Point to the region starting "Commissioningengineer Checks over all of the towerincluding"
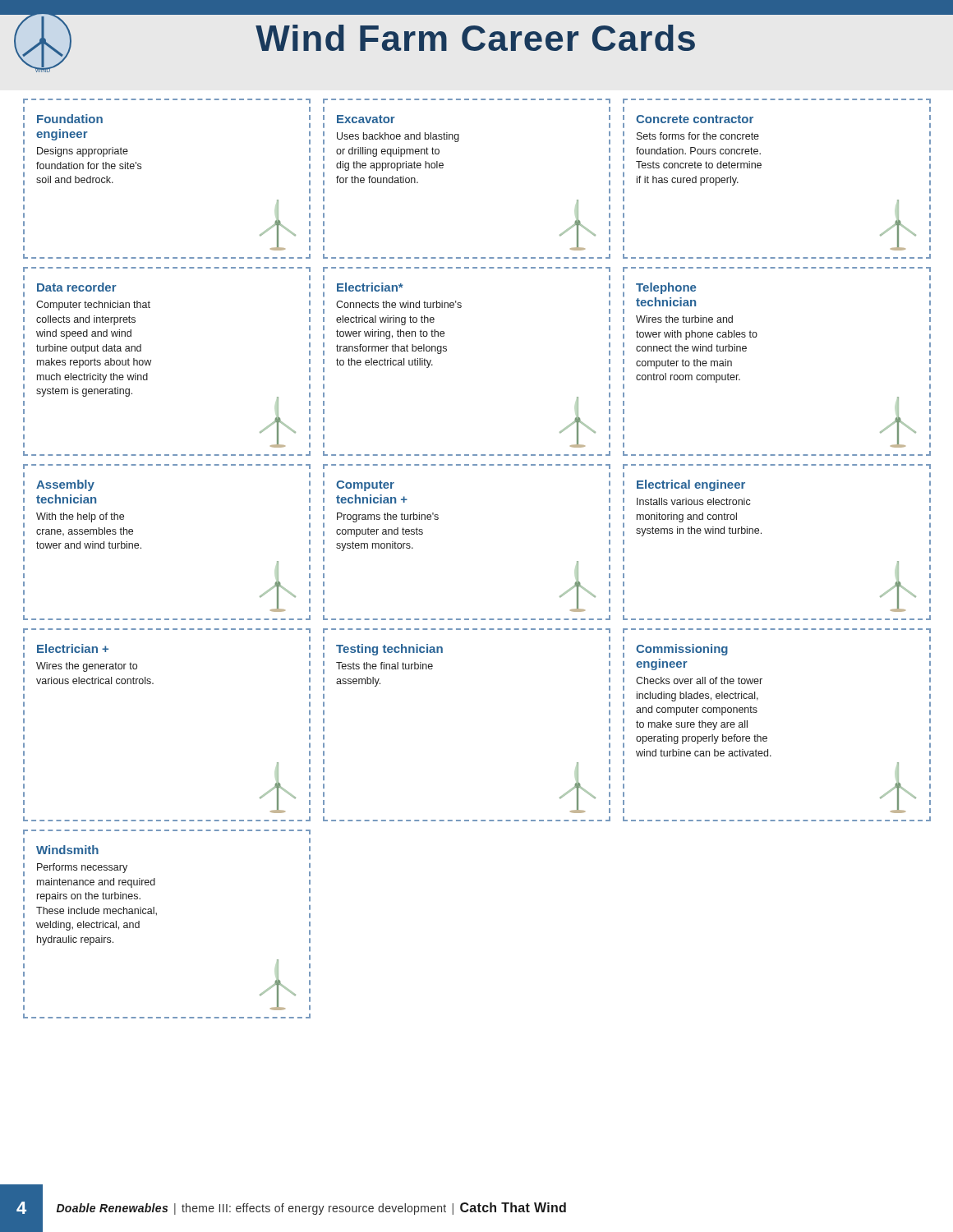The height and width of the screenshot is (1232, 953). (682, 650)
